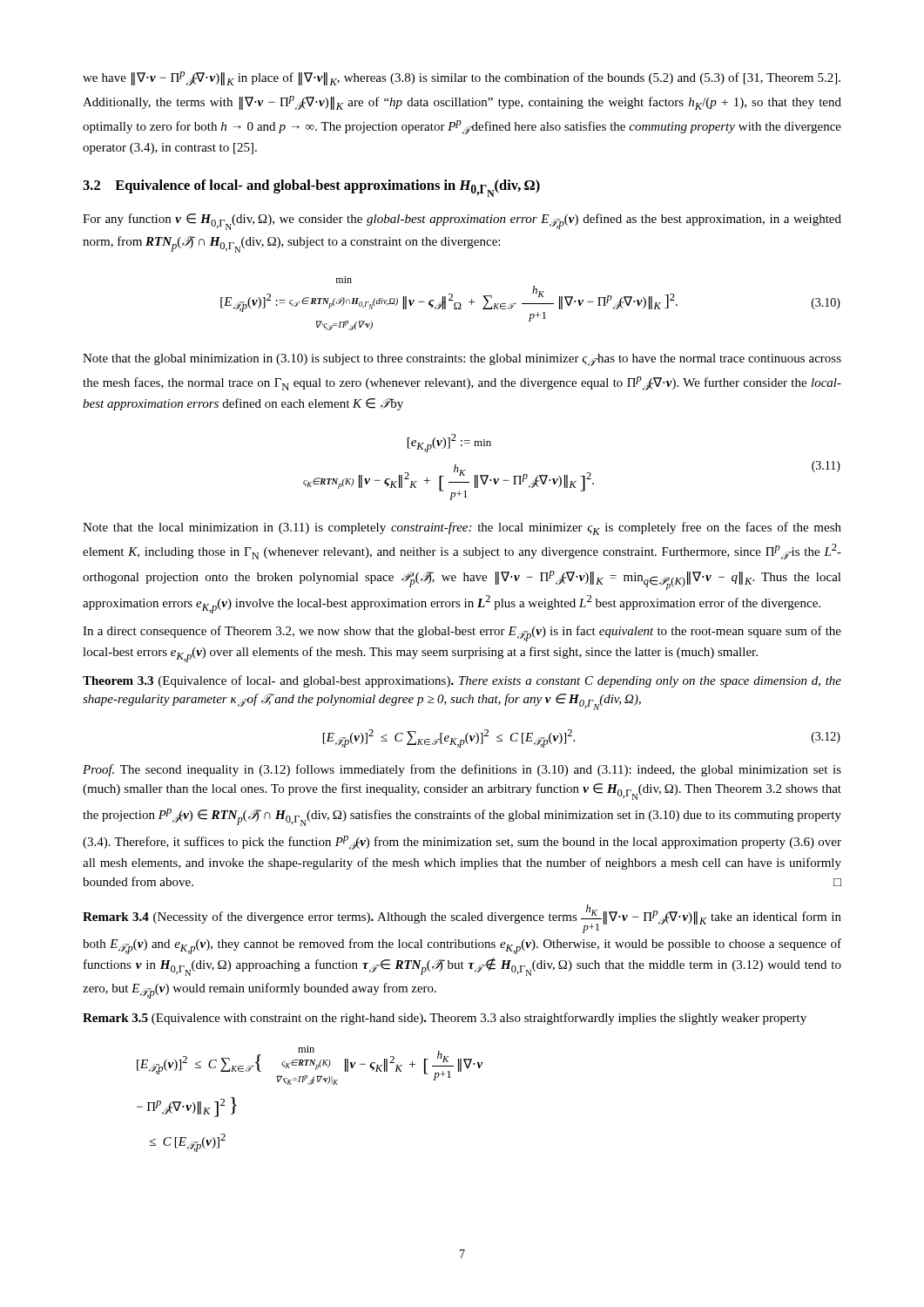
Task: Click the section header that begins "3.2 Equivalence of"
Action: click(311, 188)
